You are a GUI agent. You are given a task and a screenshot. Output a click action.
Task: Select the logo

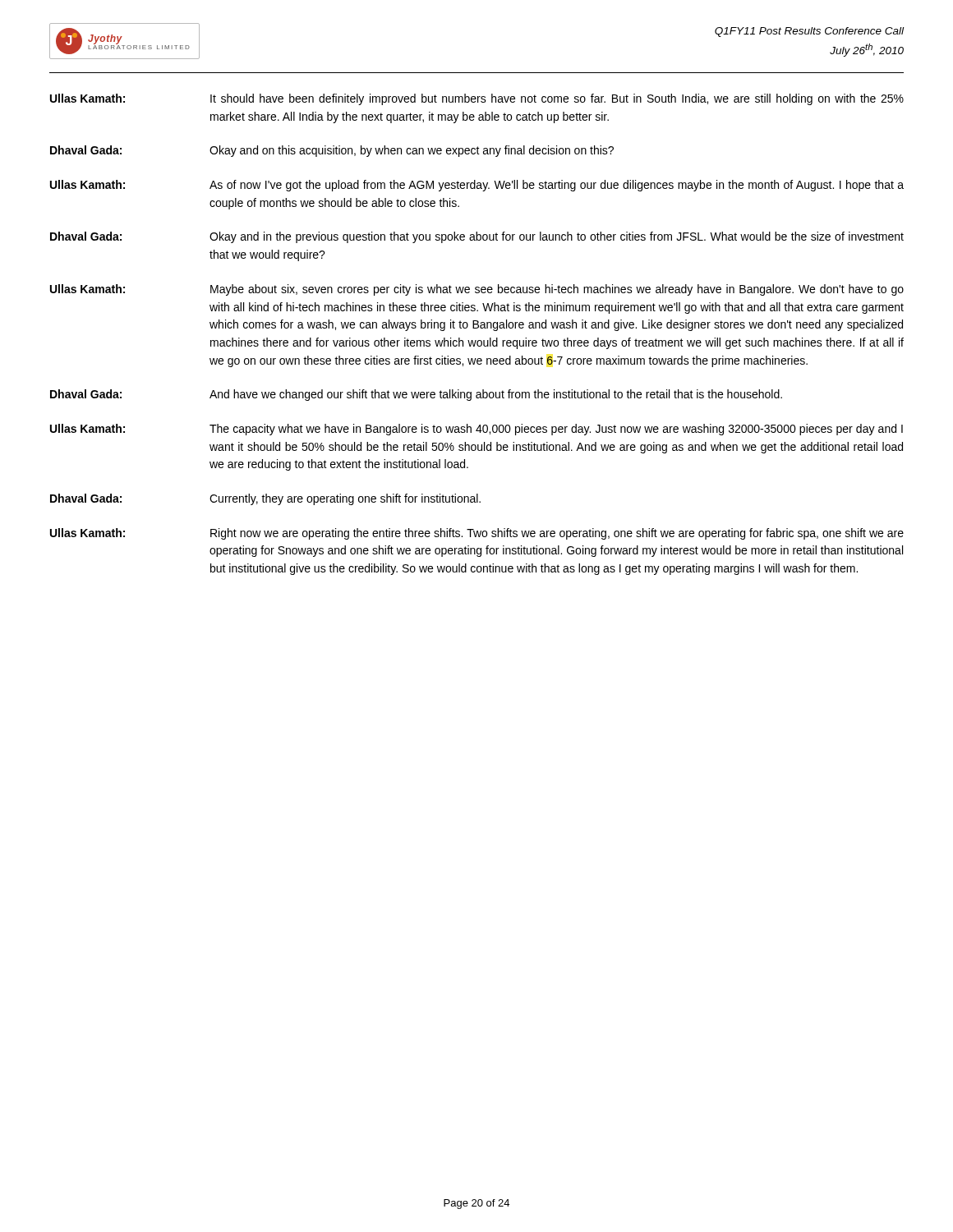coord(125,41)
